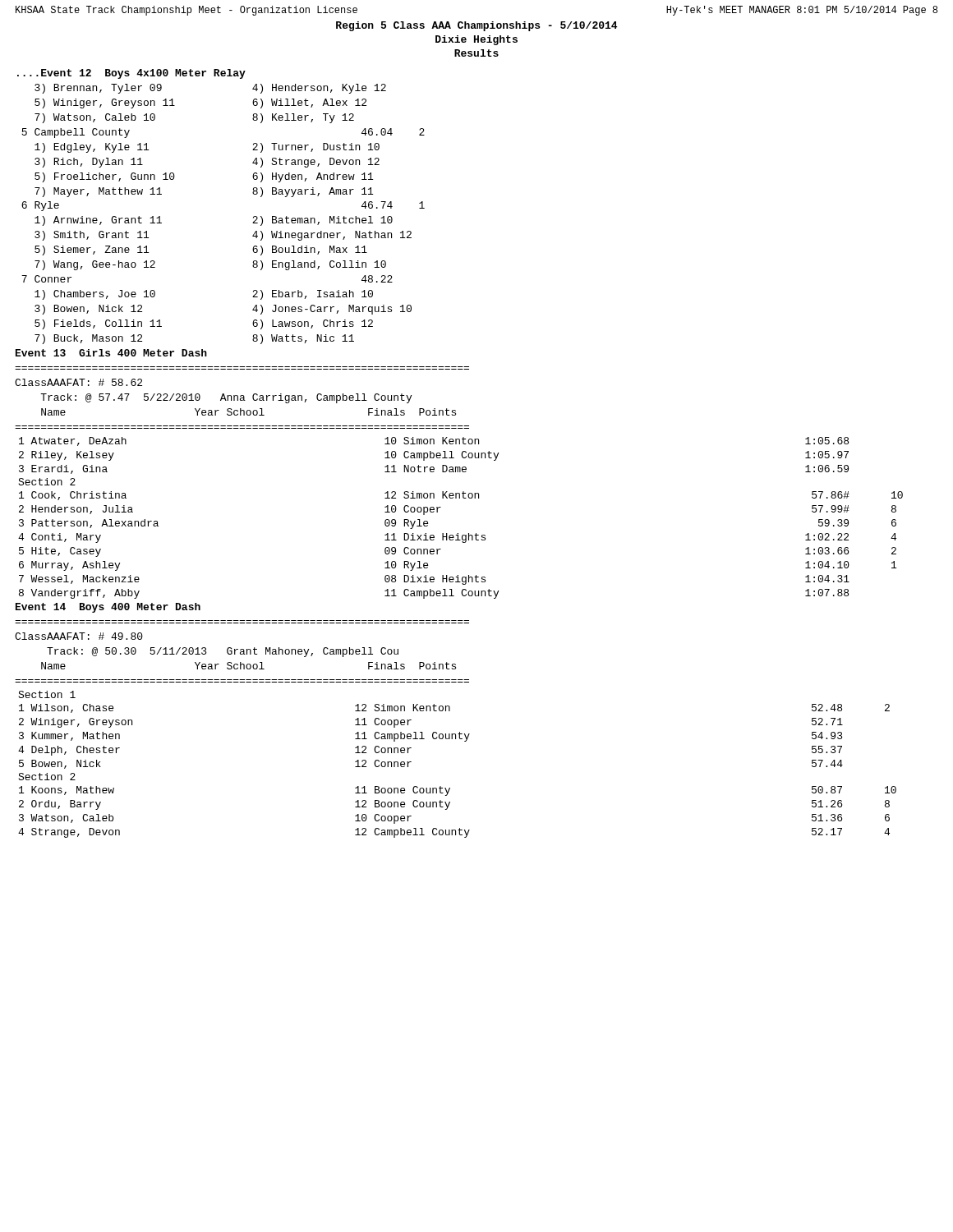This screenshot has width=953, height=1232.
Task: Find the section header that reads "Event 14 Boys 400 Meter"
Action: [108, 608]
